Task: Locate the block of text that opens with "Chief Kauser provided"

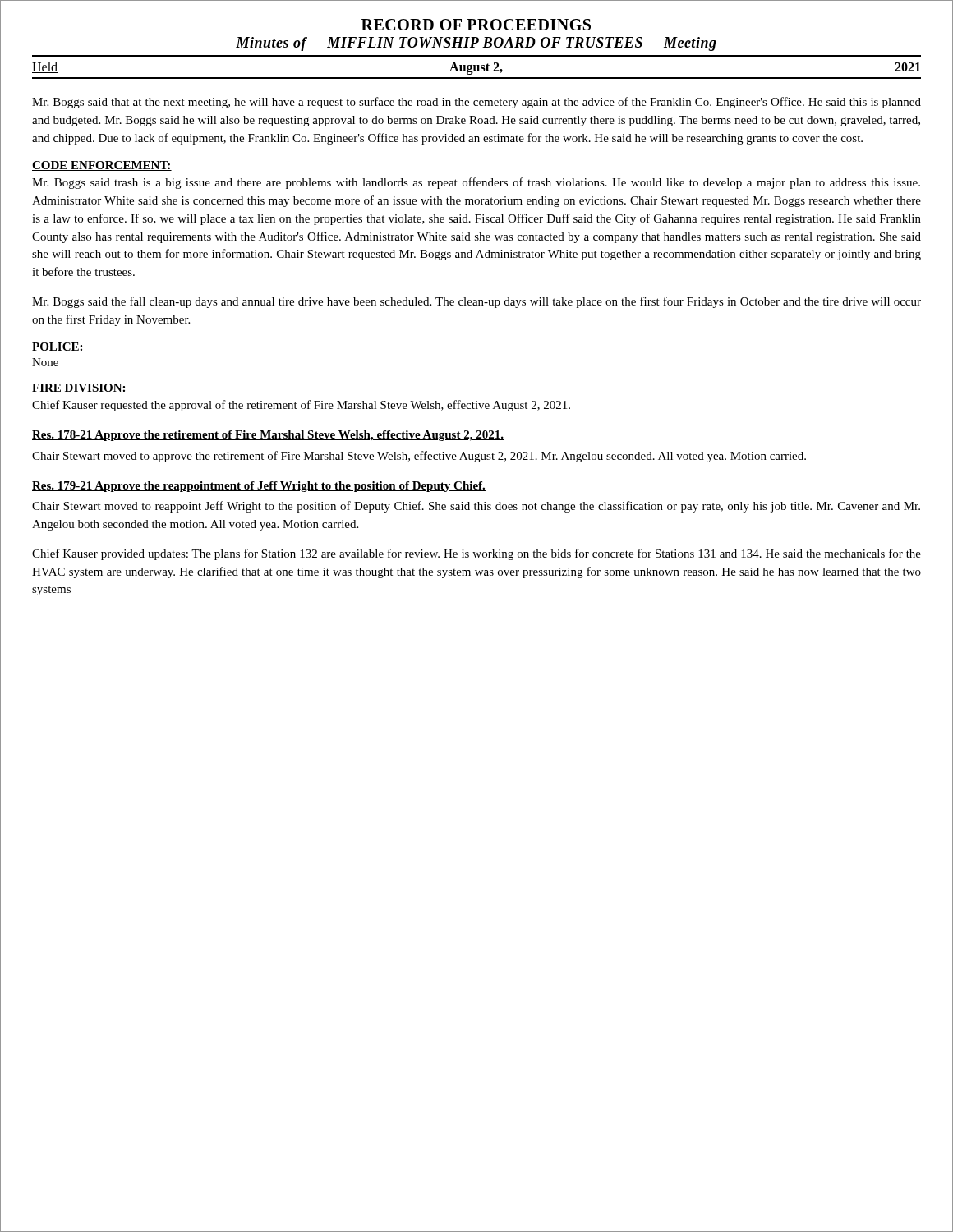Action: 476,571
